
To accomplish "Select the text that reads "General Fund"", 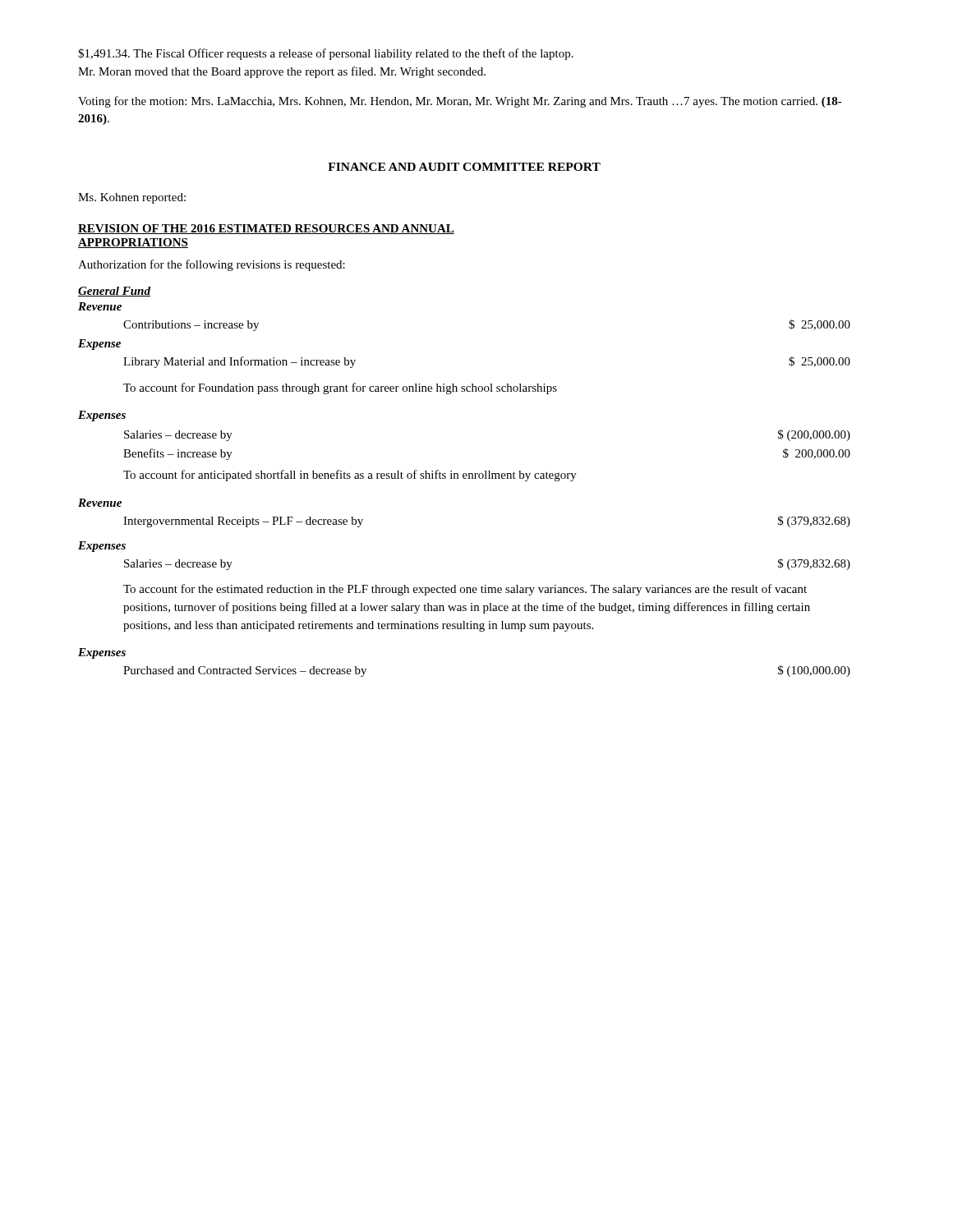I will 114,290.
